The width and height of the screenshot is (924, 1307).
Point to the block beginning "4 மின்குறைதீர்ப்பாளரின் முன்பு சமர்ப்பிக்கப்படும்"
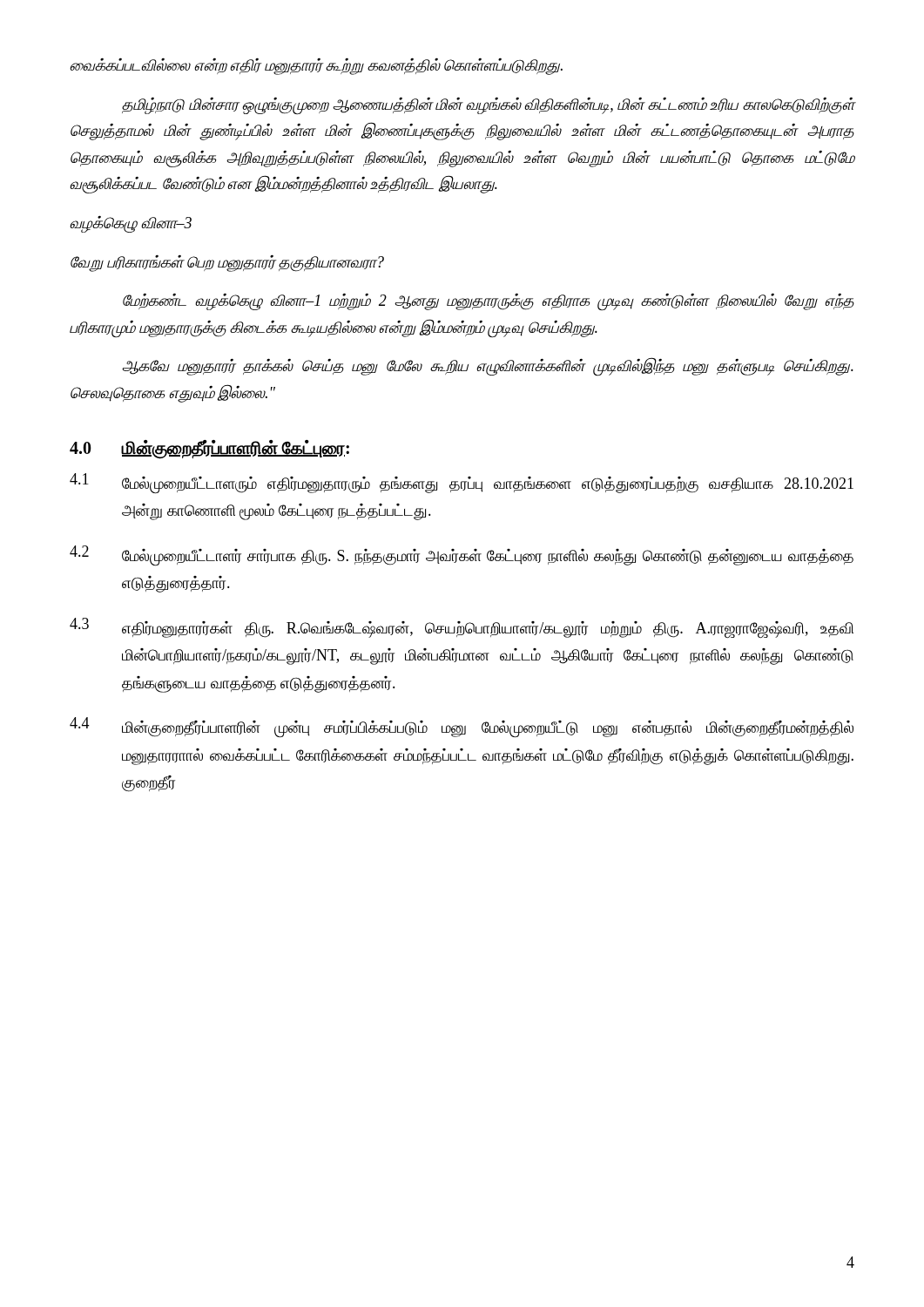pos(462,756)
